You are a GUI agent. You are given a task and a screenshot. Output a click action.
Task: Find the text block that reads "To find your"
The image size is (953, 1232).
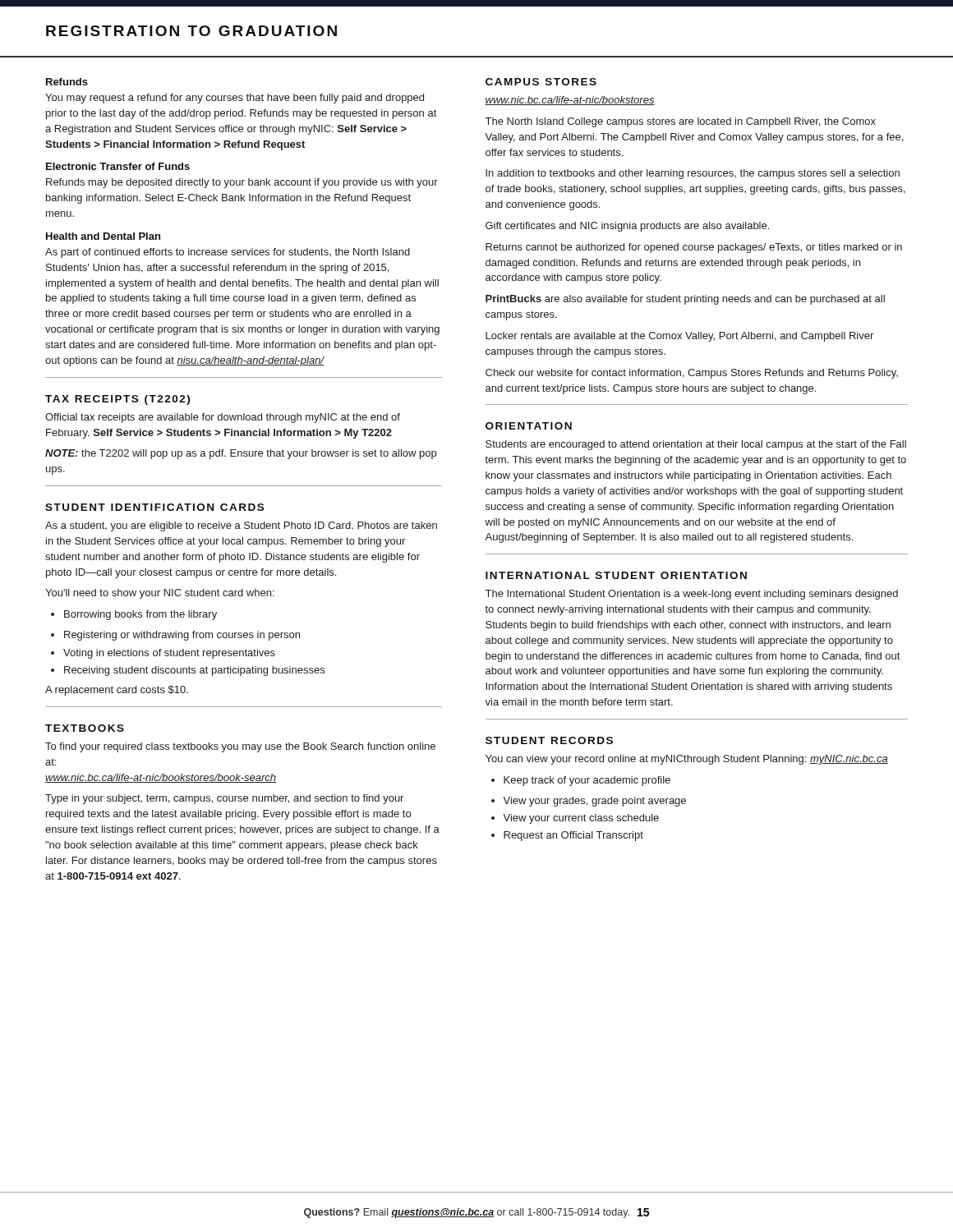click(x=240, y=747)
